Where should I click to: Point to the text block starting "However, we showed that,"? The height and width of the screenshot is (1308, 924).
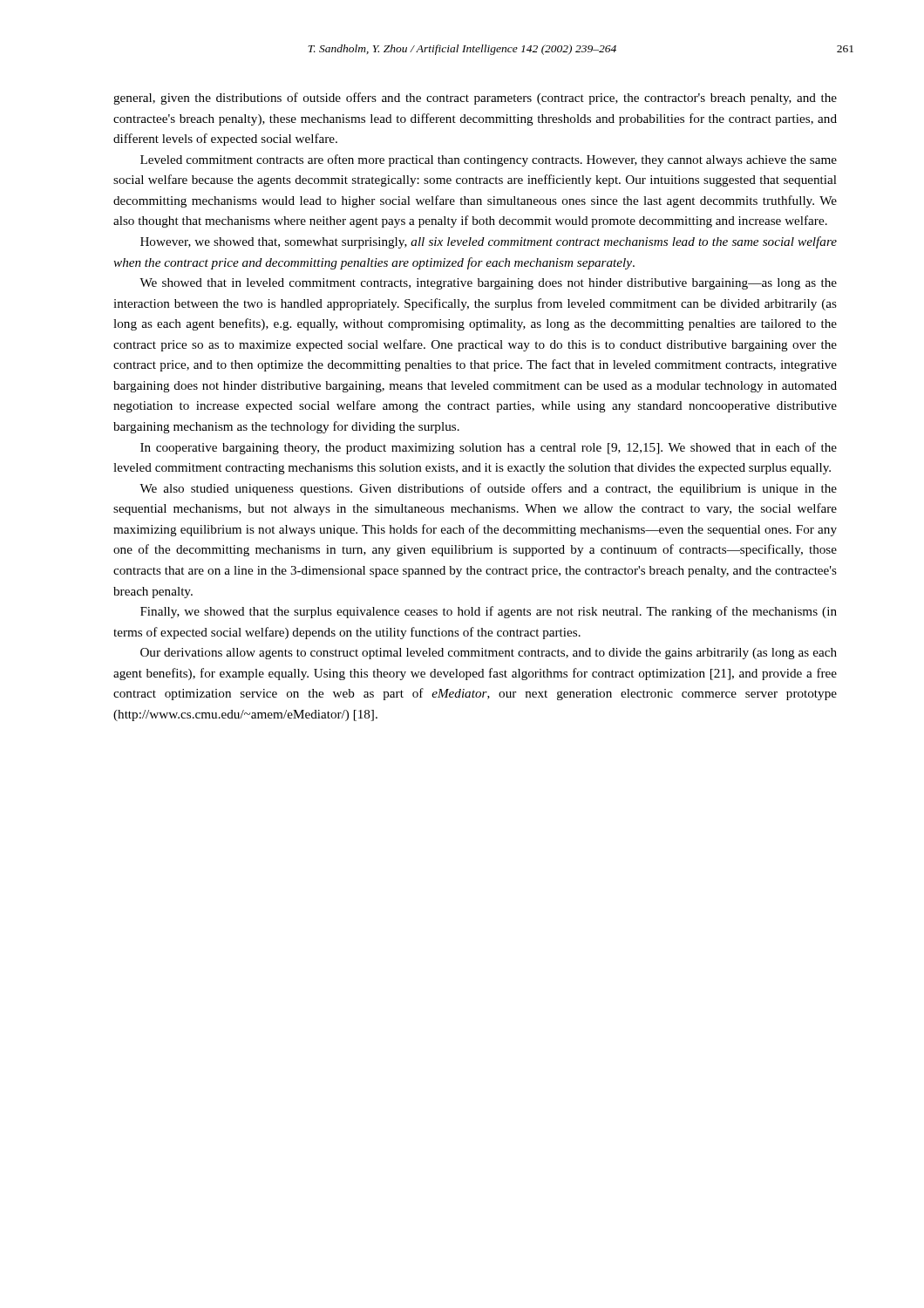click(475, 252)
